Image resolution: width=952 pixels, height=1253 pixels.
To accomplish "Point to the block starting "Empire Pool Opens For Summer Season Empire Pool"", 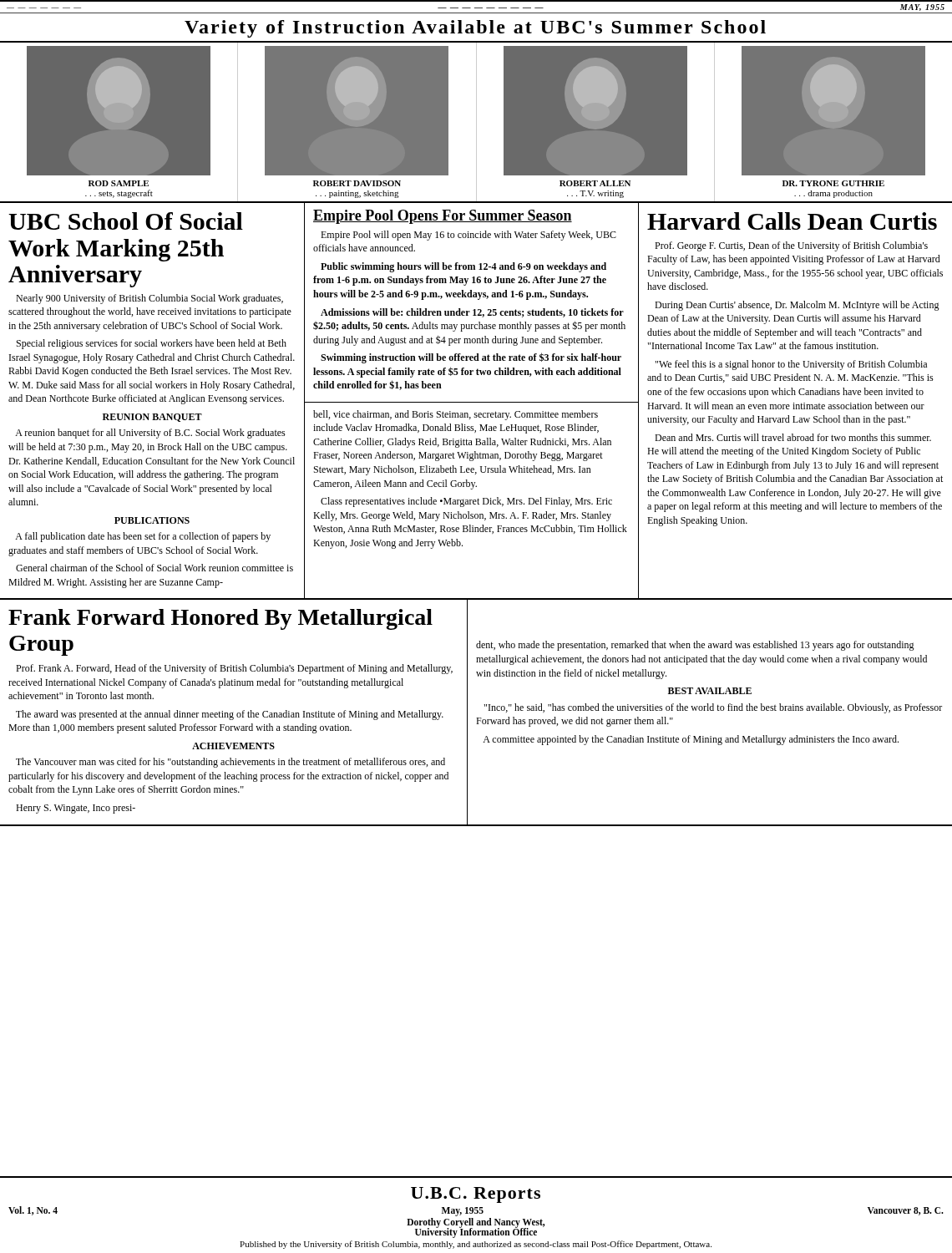I will tap(471, 300).
